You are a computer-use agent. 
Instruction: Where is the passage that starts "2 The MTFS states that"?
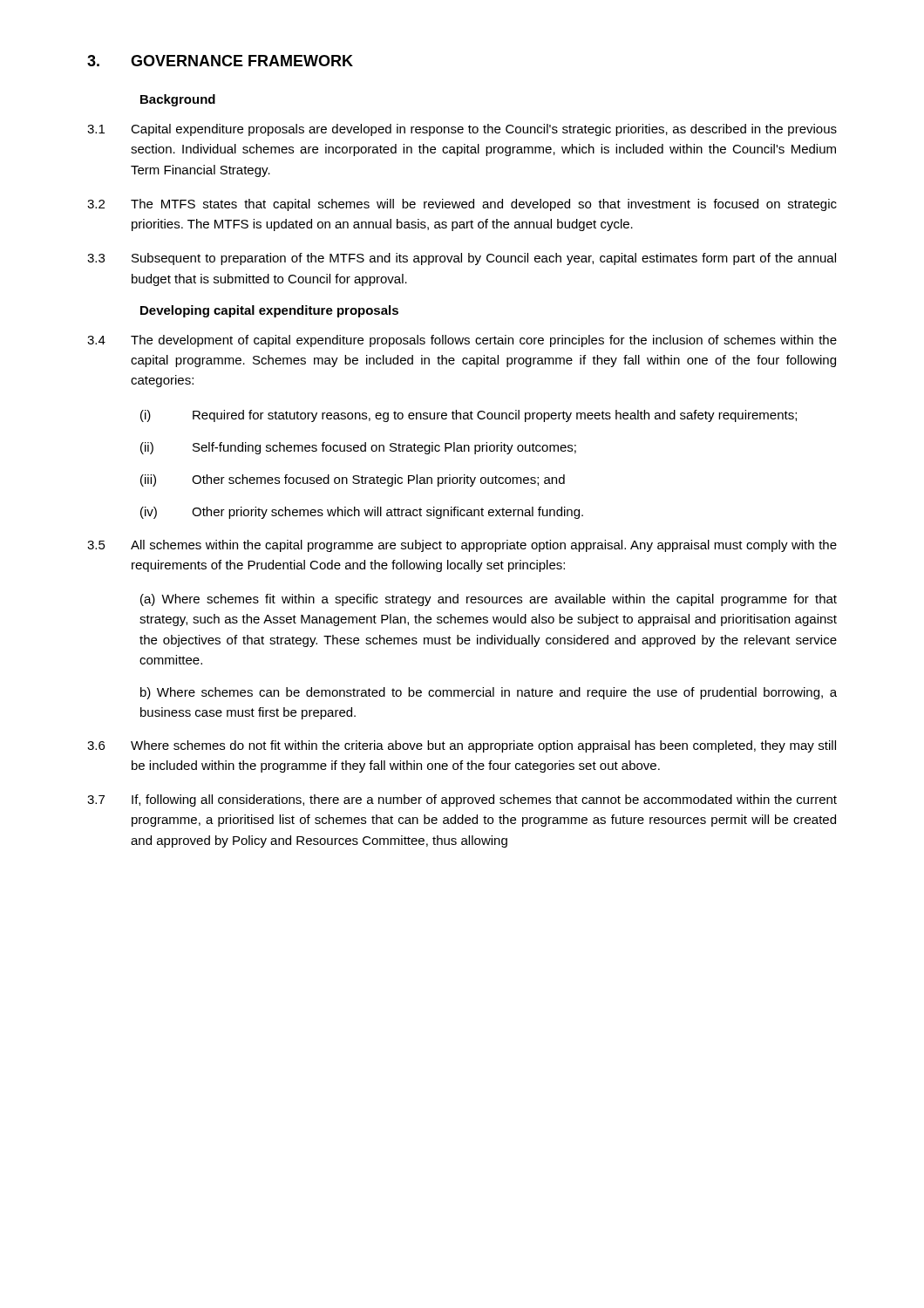pos(462,214)
